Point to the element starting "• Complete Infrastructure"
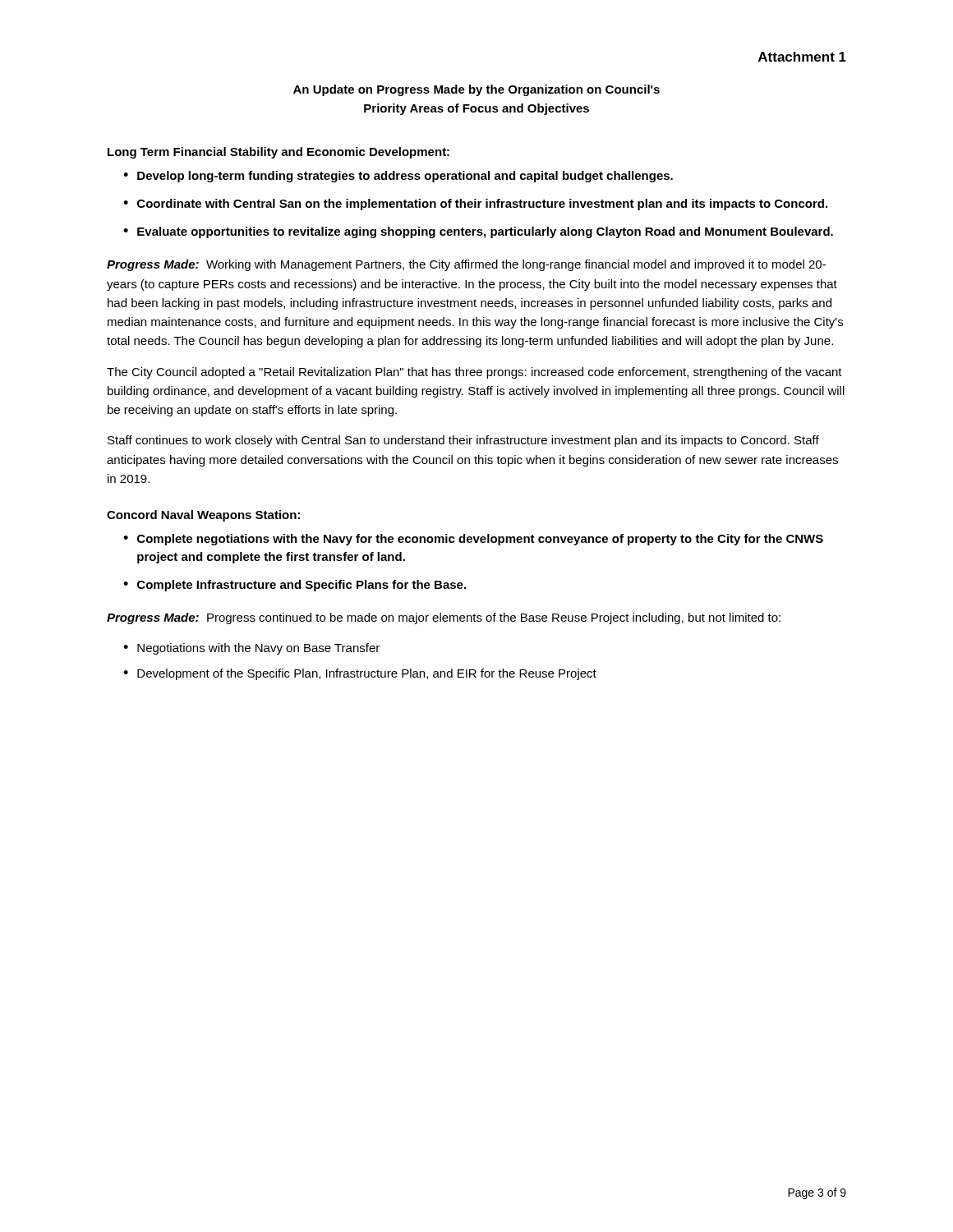This screenshot has width=953, height=1232. (295, 584)
